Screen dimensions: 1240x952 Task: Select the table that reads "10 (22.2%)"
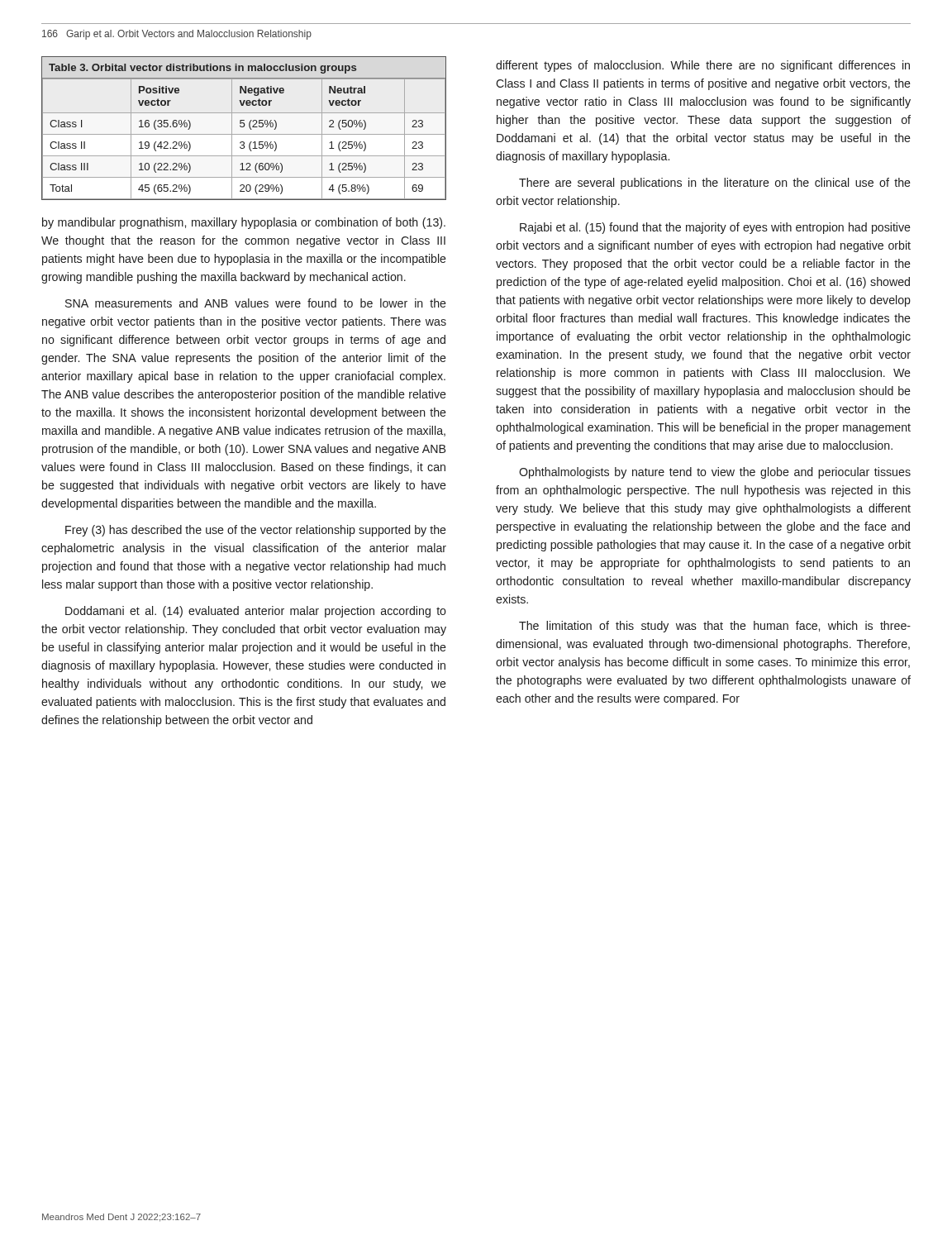point(244,128)
